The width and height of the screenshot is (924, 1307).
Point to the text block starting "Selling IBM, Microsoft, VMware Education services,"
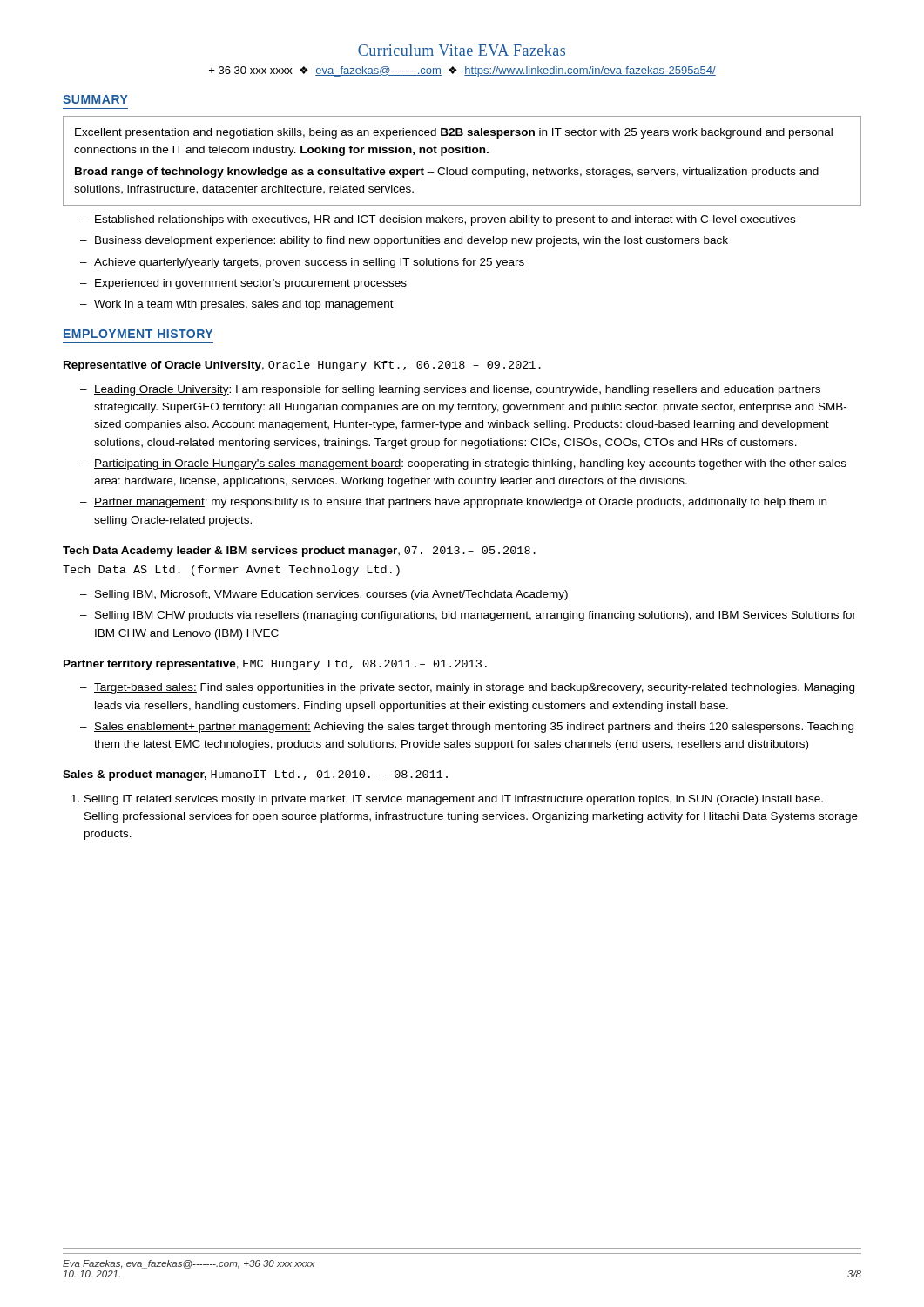click(462, 594)
